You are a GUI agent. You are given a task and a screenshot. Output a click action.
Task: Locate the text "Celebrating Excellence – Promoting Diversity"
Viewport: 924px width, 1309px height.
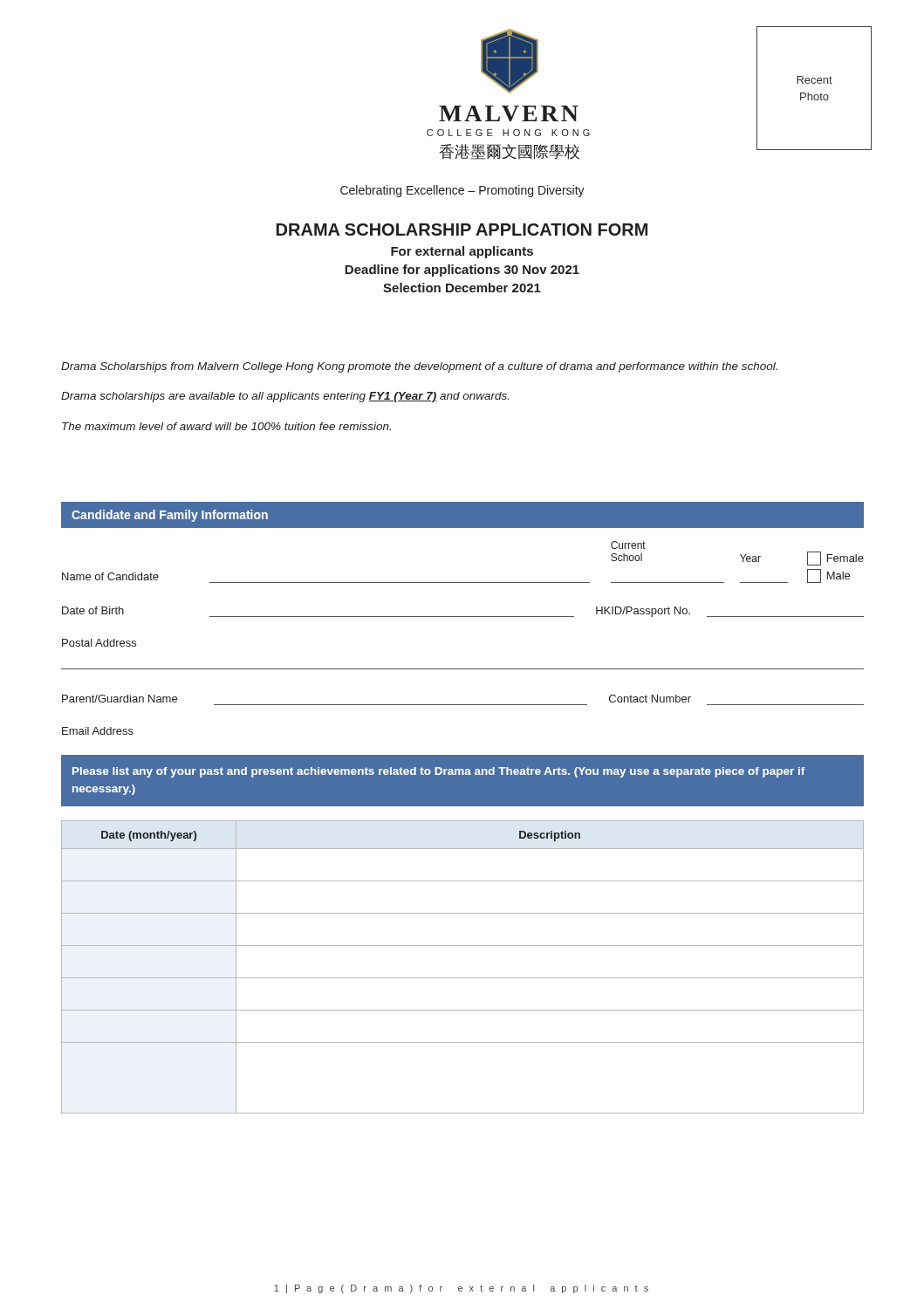(x=462, y=190)
